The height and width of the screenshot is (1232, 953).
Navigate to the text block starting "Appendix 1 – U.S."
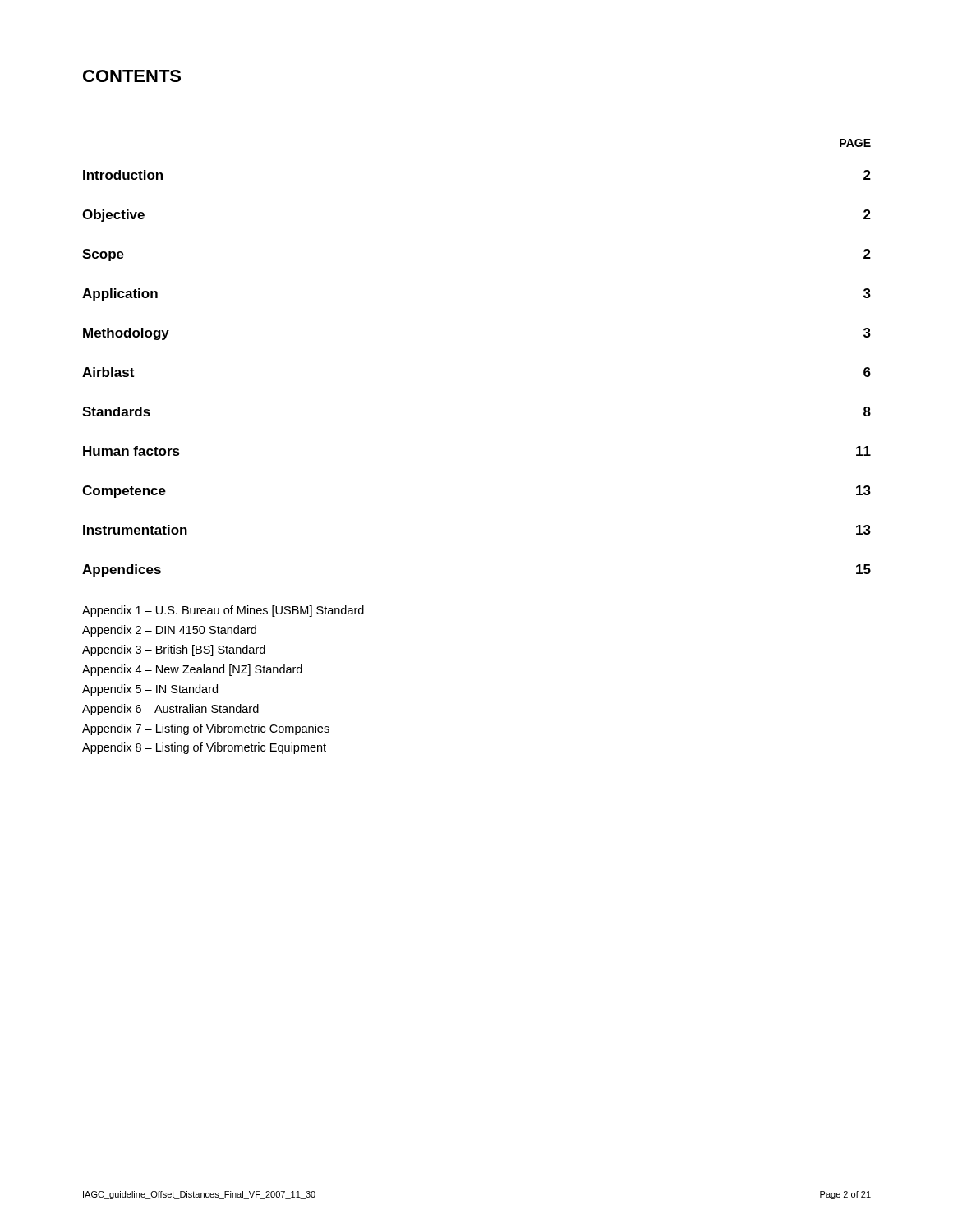click(x=223, y=610)
